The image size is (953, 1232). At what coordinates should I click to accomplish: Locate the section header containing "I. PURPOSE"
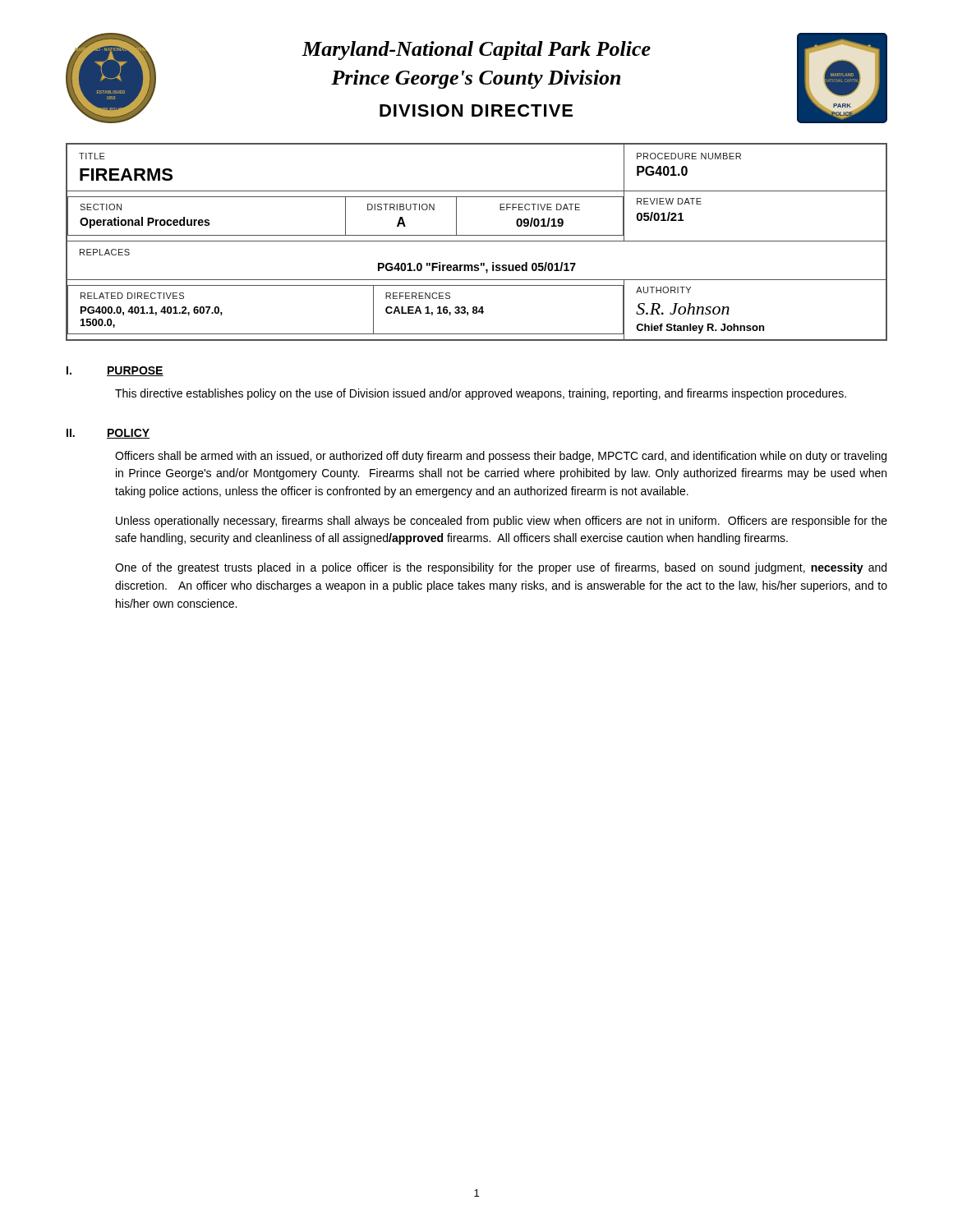click(x=114, y=370)
